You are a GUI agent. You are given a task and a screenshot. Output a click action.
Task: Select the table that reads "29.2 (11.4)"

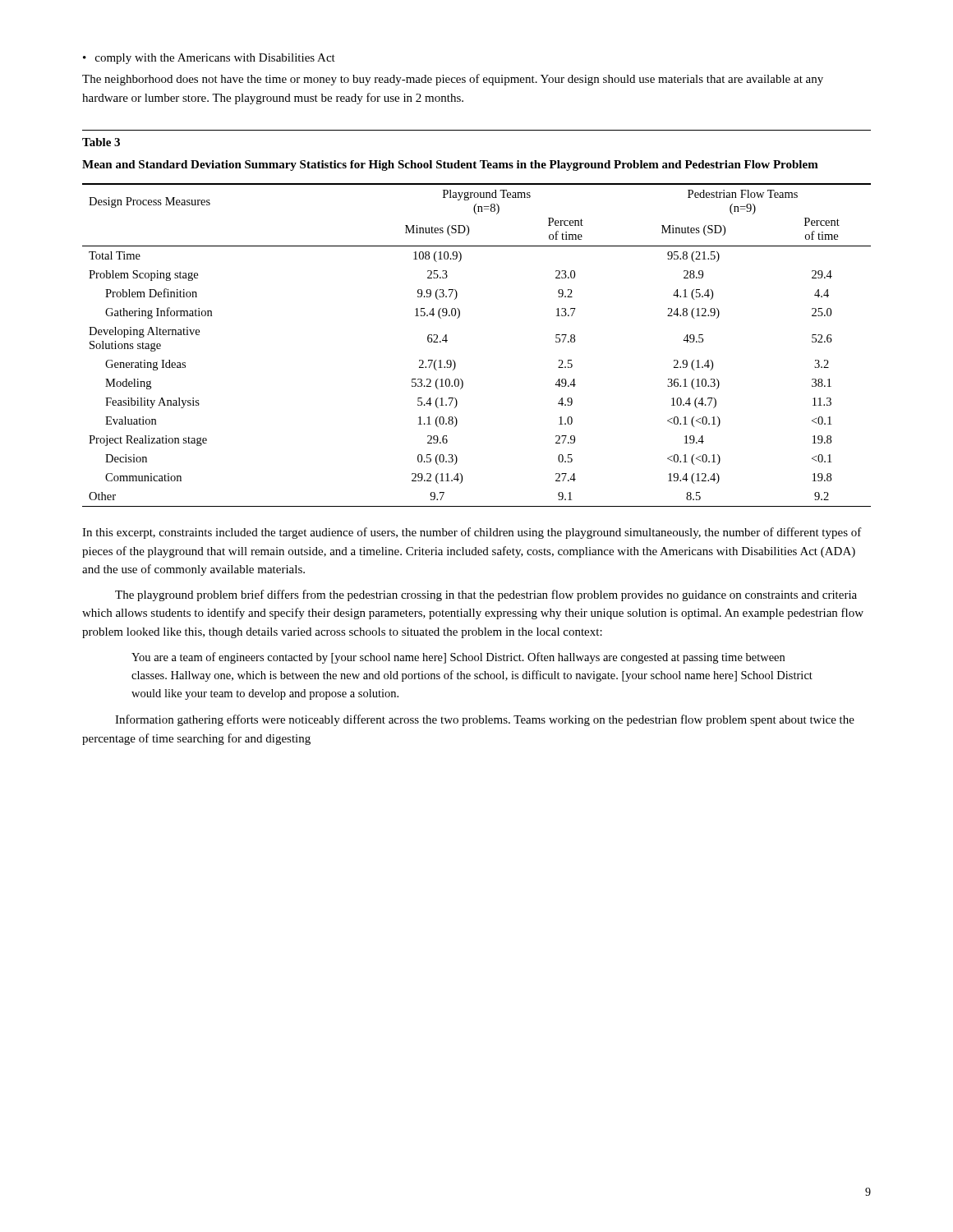476,345
